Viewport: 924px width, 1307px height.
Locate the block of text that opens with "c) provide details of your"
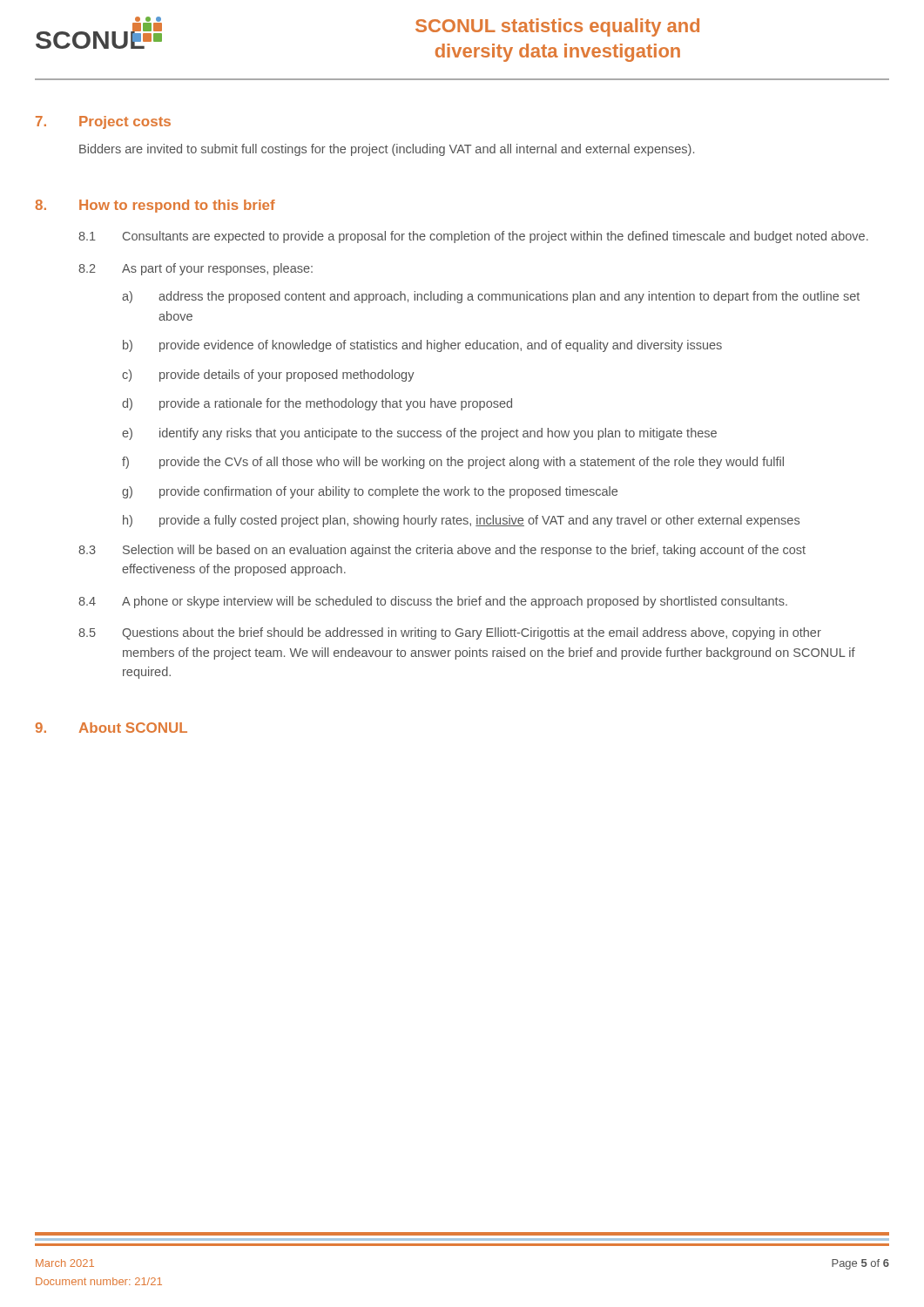pyautogui.click(x=268, y=376)
